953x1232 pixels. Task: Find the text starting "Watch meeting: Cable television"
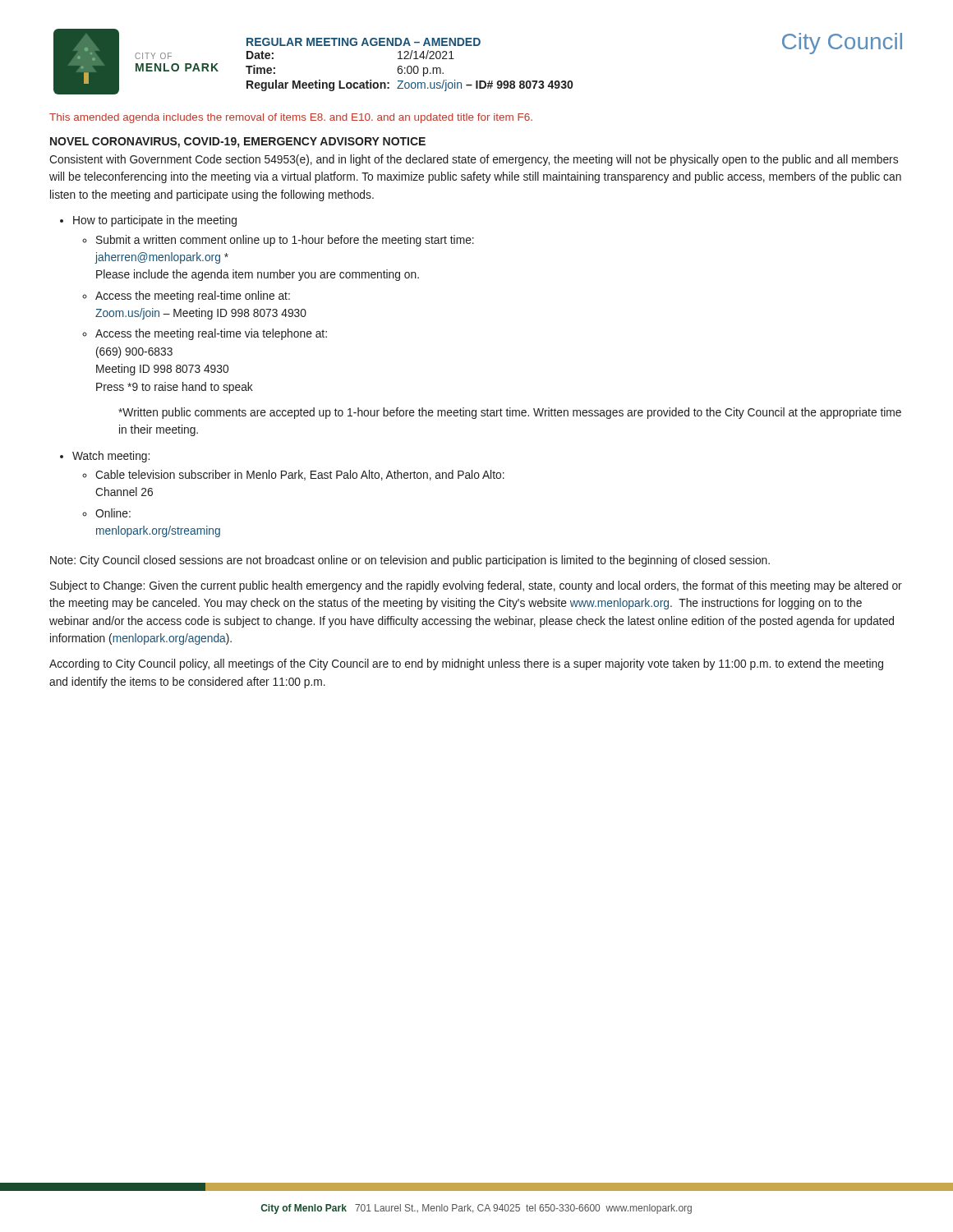(111, 457)
